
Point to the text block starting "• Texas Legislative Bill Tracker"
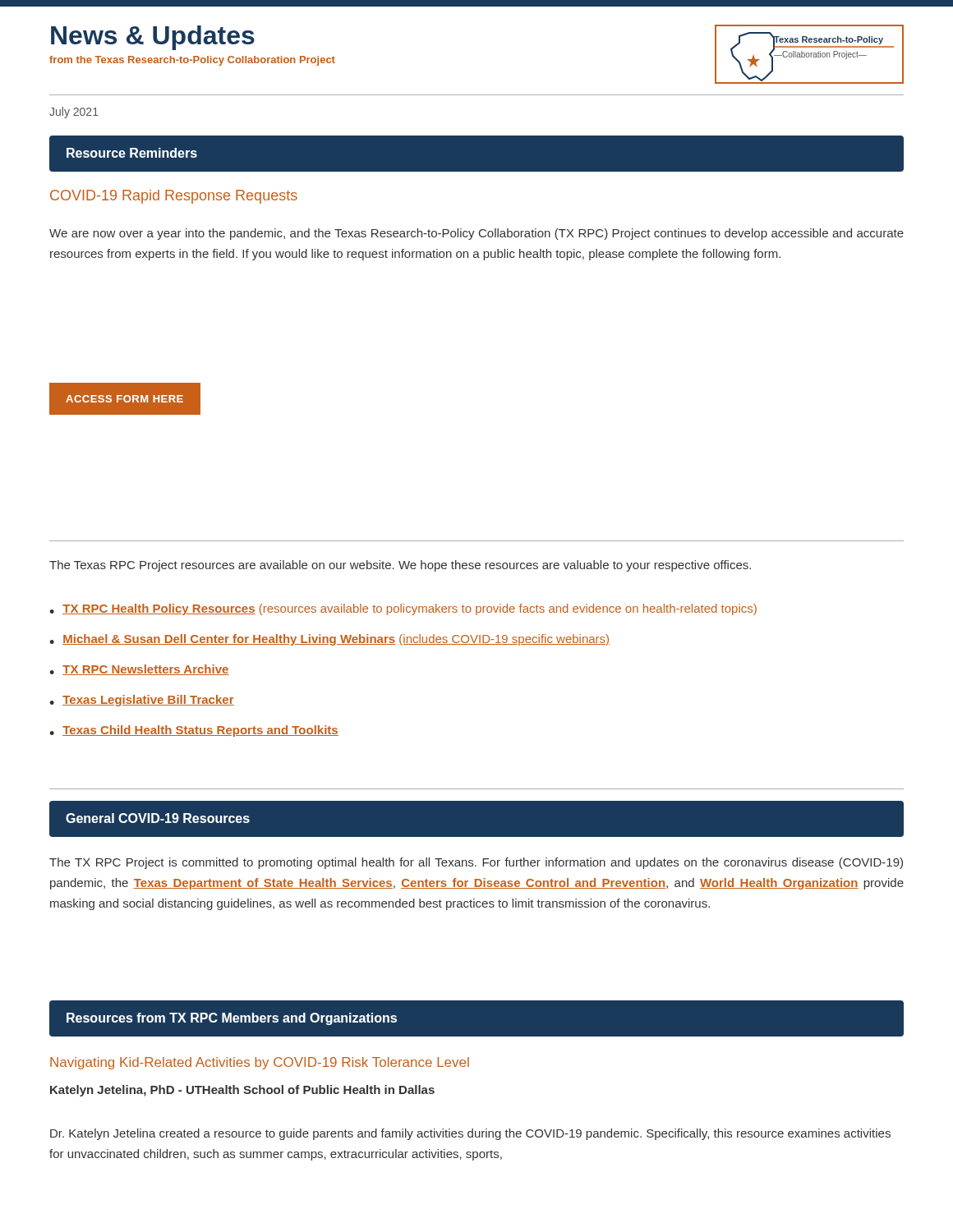point(141,703)
